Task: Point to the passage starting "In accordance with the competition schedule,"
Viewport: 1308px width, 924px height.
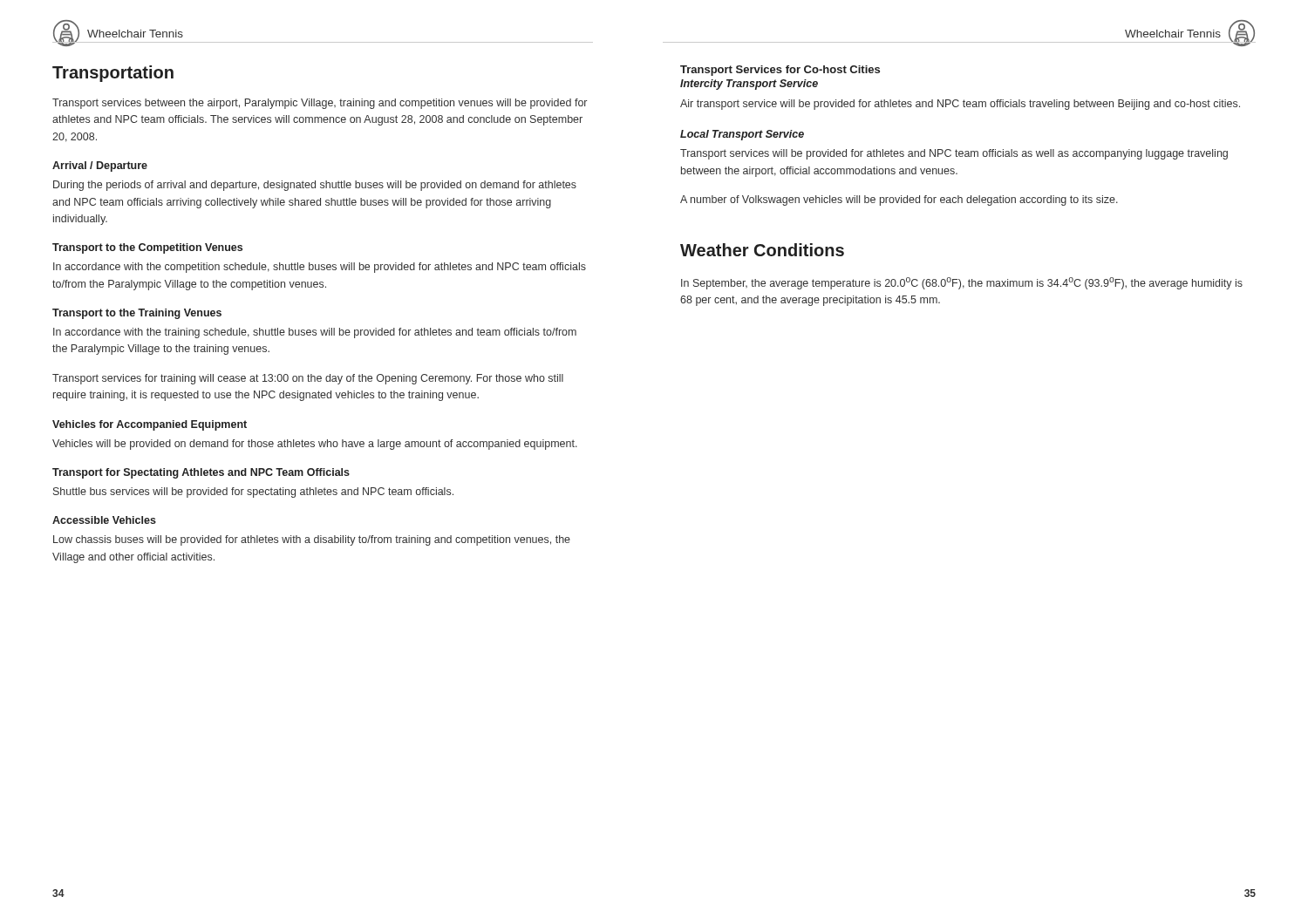Action: [x=319, y=275]
